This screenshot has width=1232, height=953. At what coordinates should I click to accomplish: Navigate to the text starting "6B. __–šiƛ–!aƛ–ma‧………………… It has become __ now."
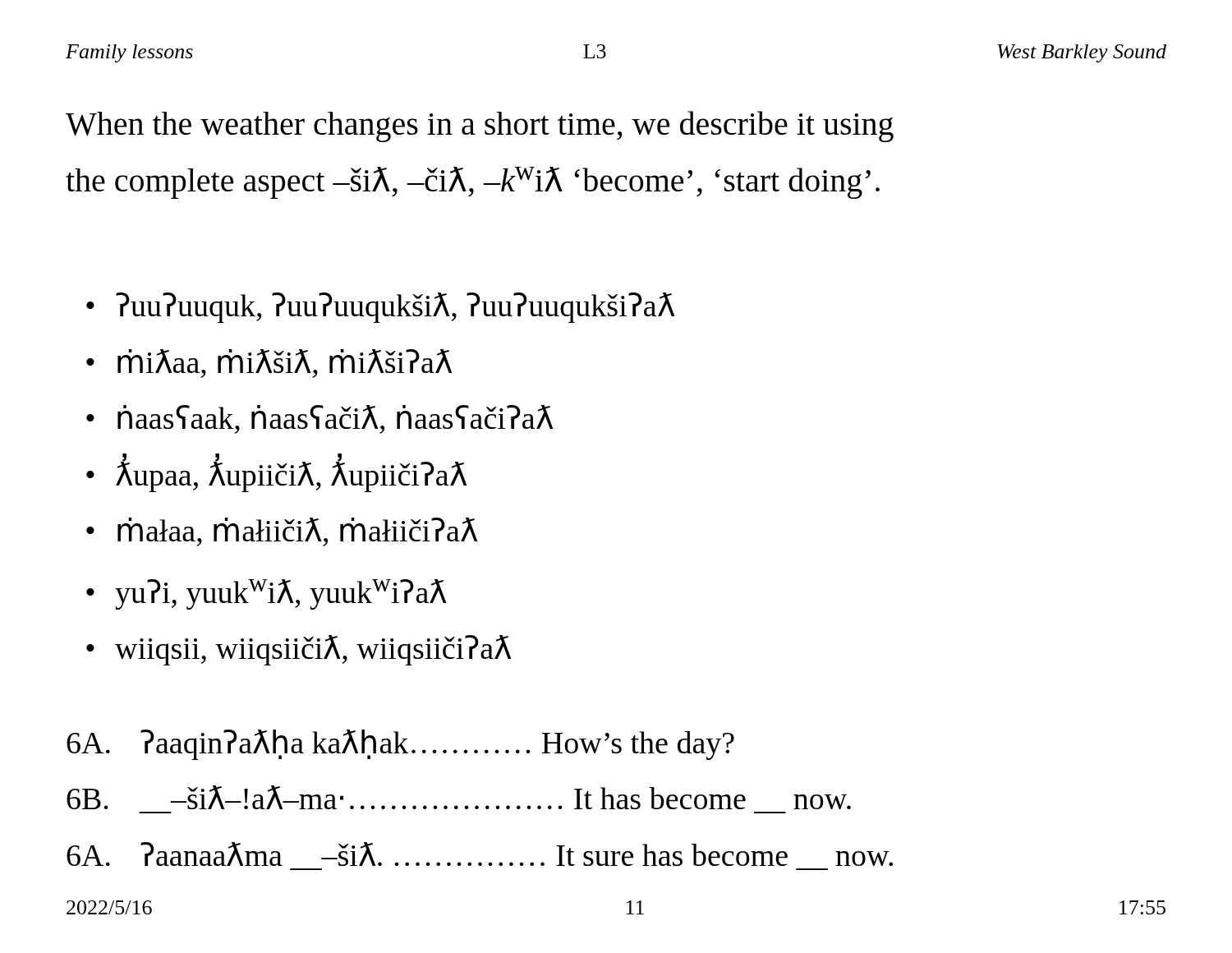(x=616, y=799)
